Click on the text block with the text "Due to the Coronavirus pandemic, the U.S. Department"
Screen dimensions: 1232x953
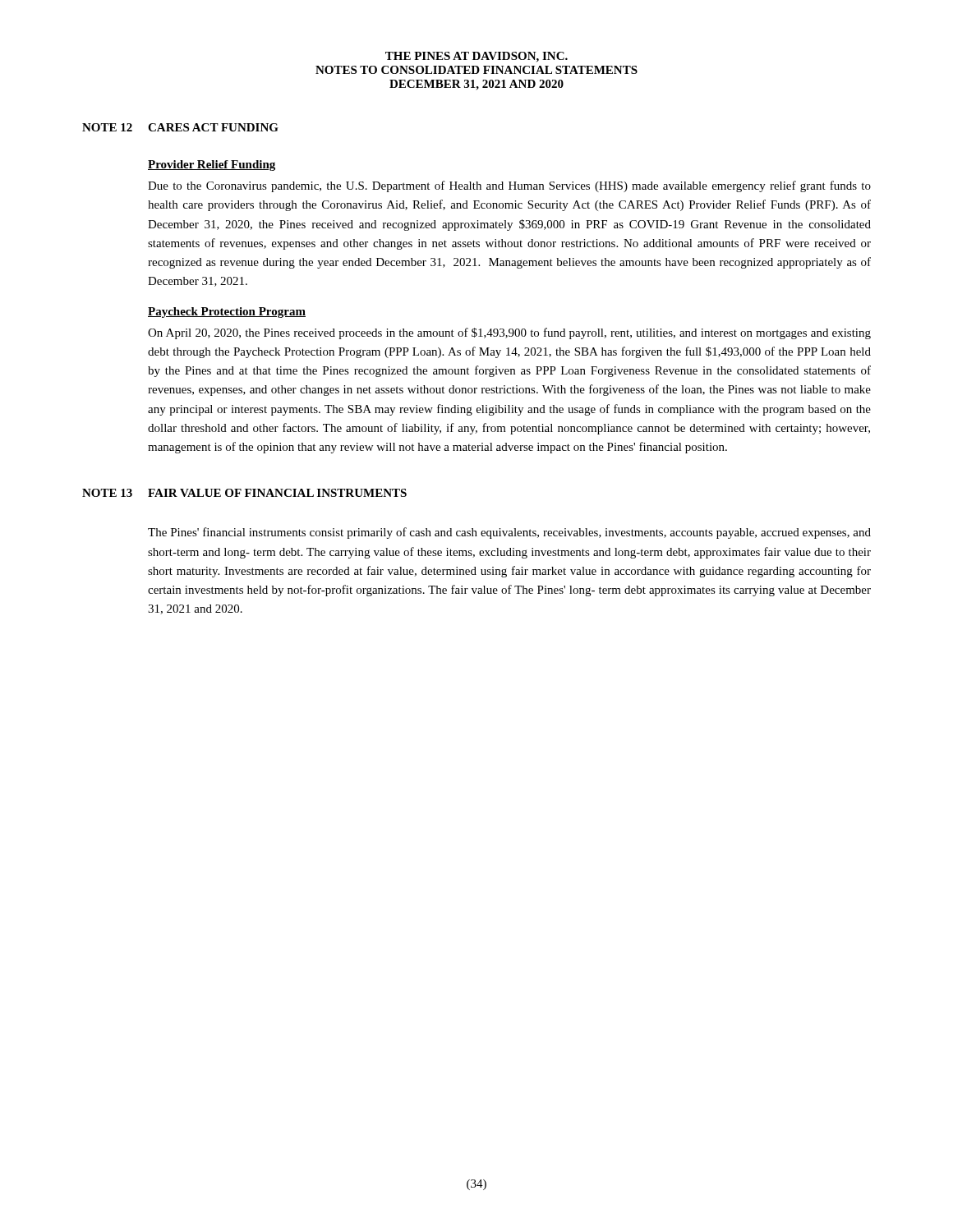pos(509,233)
